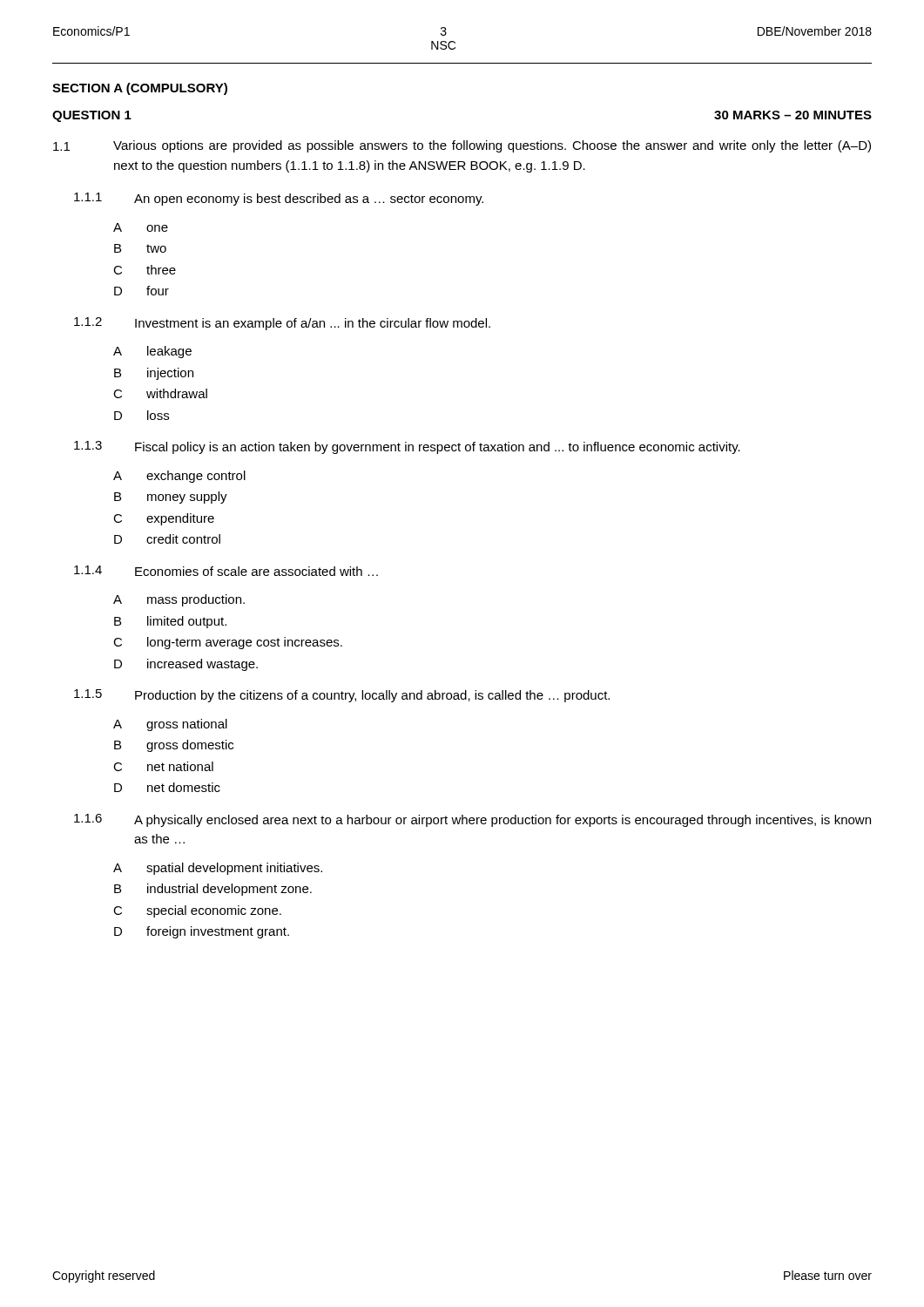924x1307 pixels.
Task: Point to the element starting "1.4 Economies of scale are associated with"
Action: pyautogui.click(x=226, y=571)
